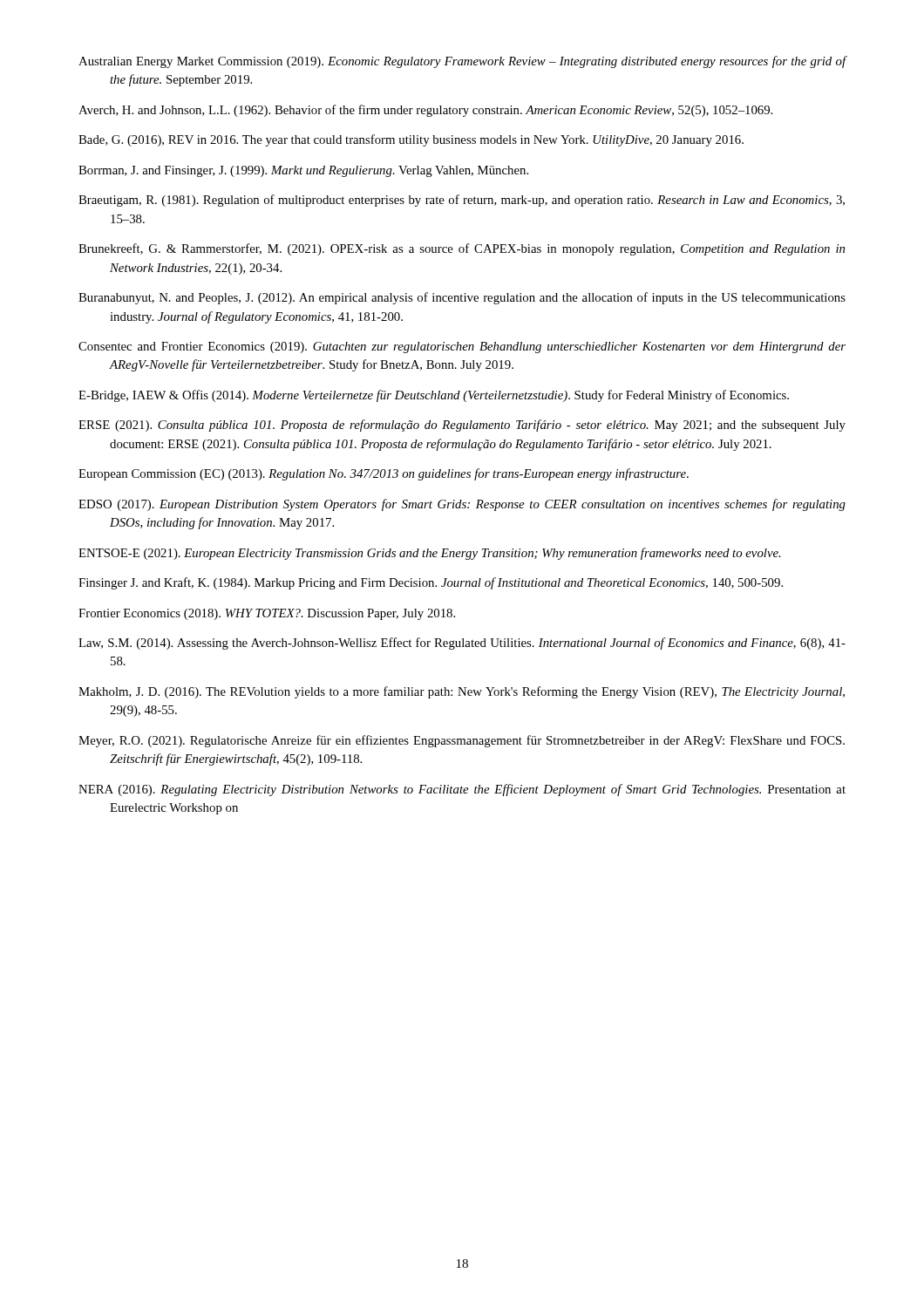Select the list item that reads "Frontier Economics (2018). WHY TOTEX?."

click(x=267, y=613)
